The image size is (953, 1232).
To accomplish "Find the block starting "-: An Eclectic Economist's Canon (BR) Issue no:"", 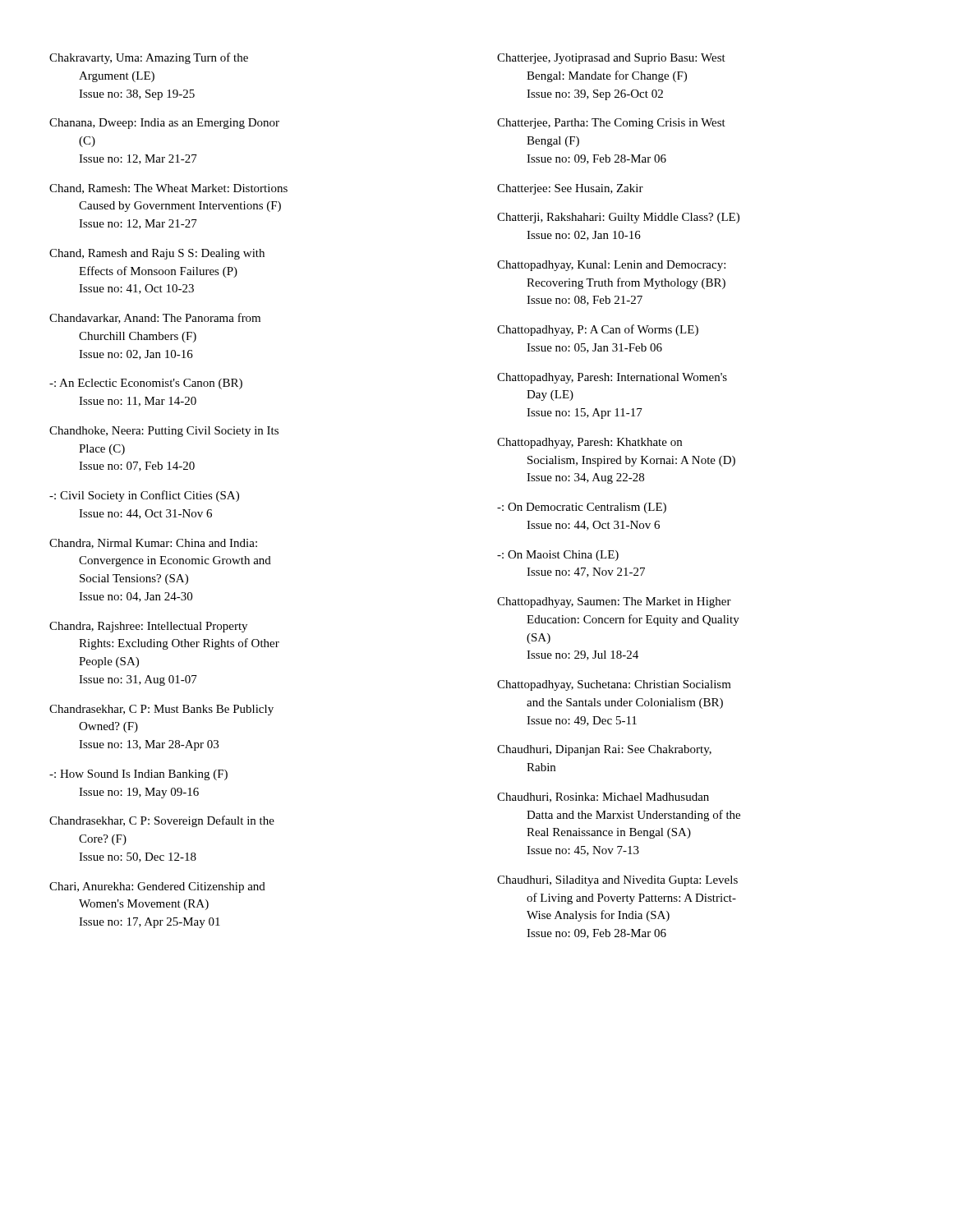I will [x=146, y=384].
